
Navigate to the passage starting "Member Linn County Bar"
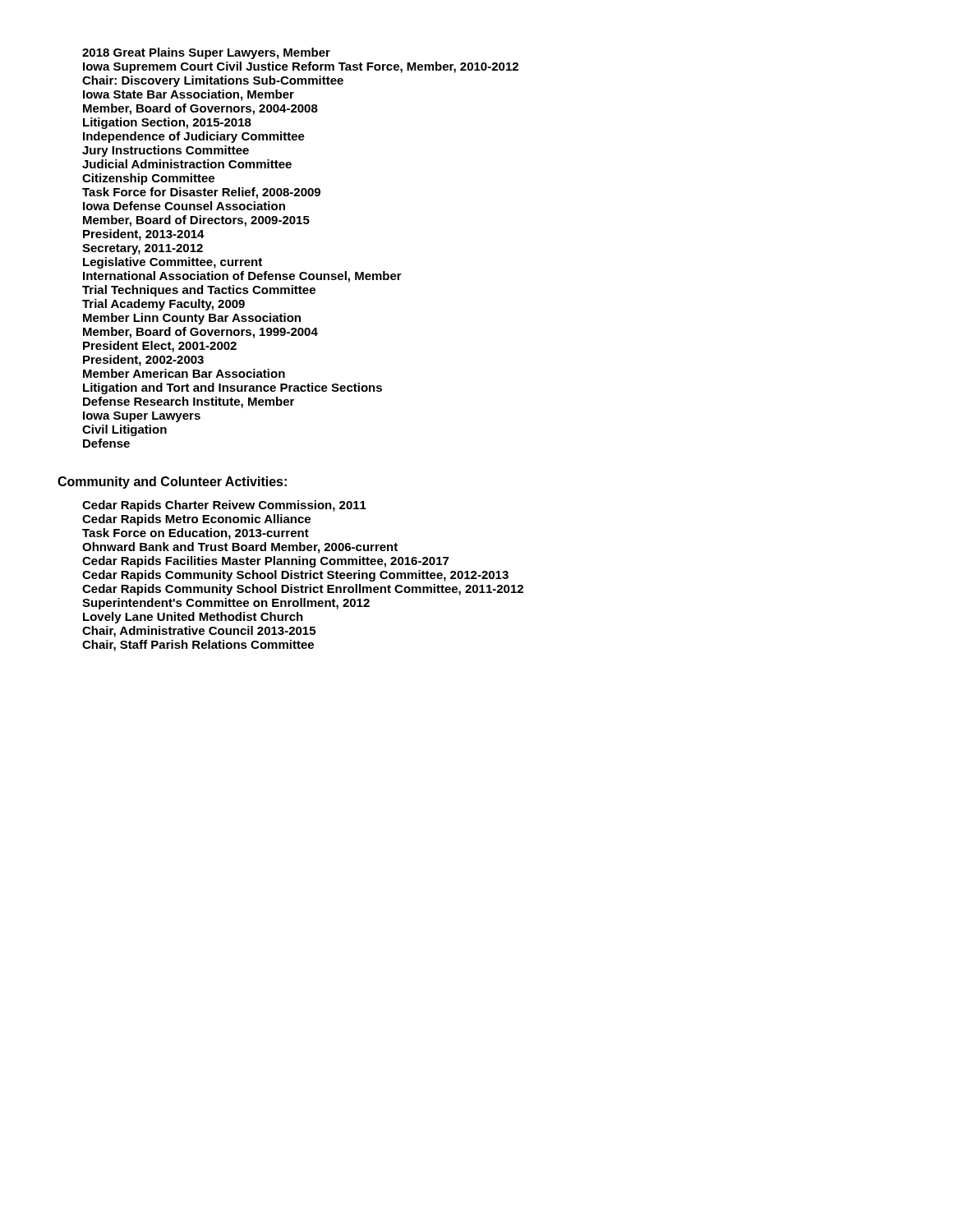(x=192, y=319)
